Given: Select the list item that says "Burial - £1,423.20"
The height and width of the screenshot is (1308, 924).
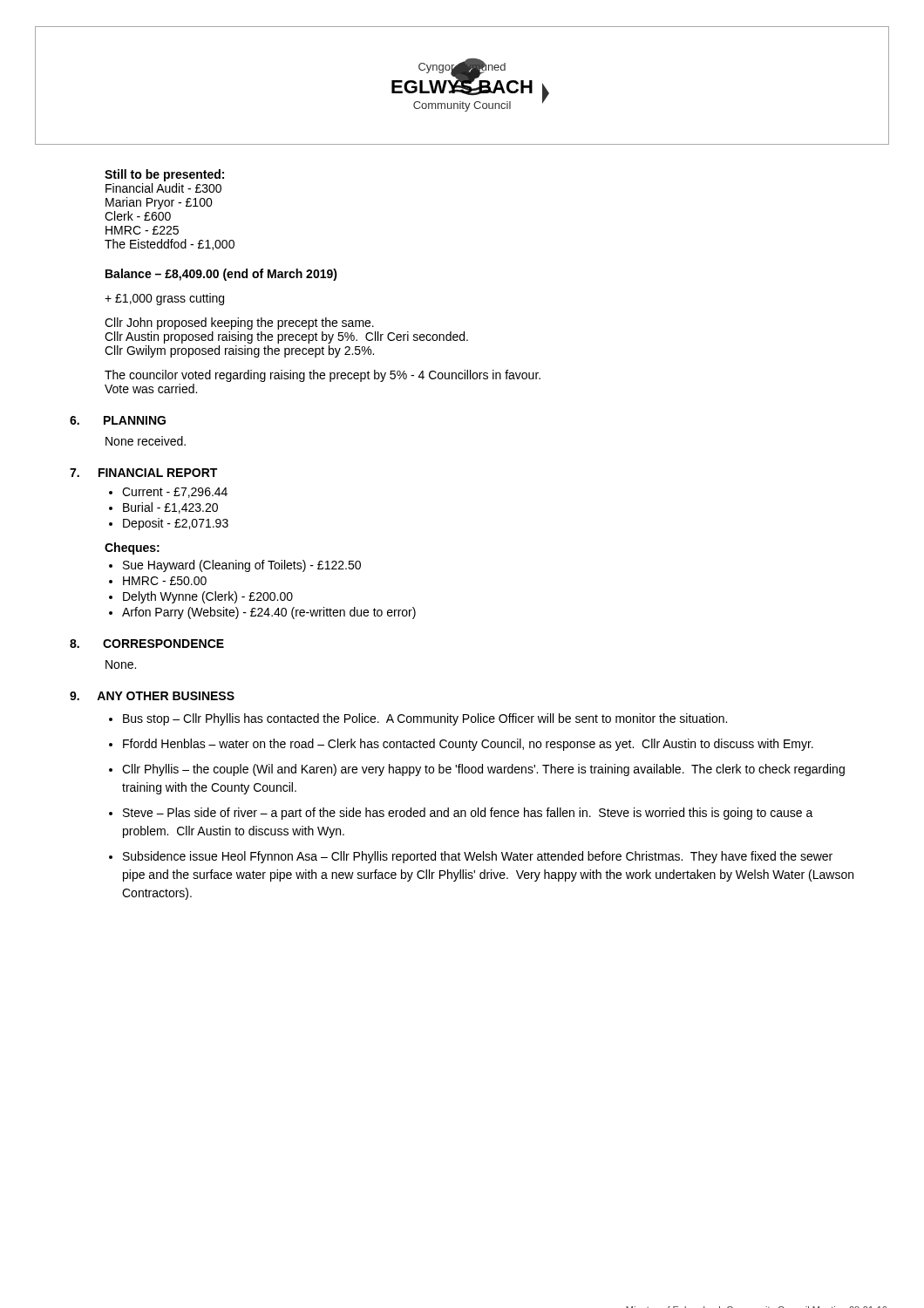Looking at the screenshot, I should pyautogui.click(x=170, y=508).
